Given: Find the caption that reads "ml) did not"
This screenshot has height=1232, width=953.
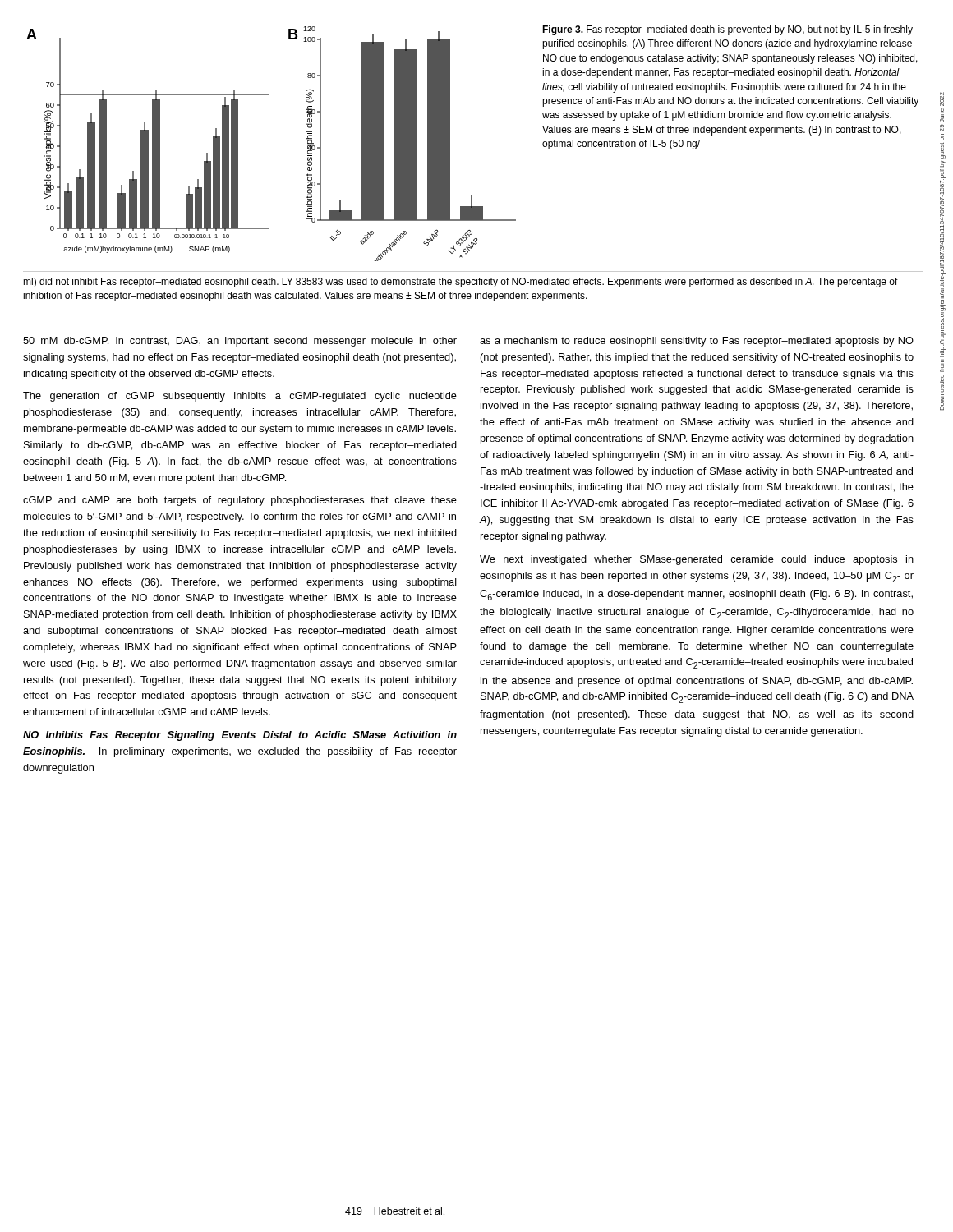Looking at the screenshot, I should click(460, 289).
